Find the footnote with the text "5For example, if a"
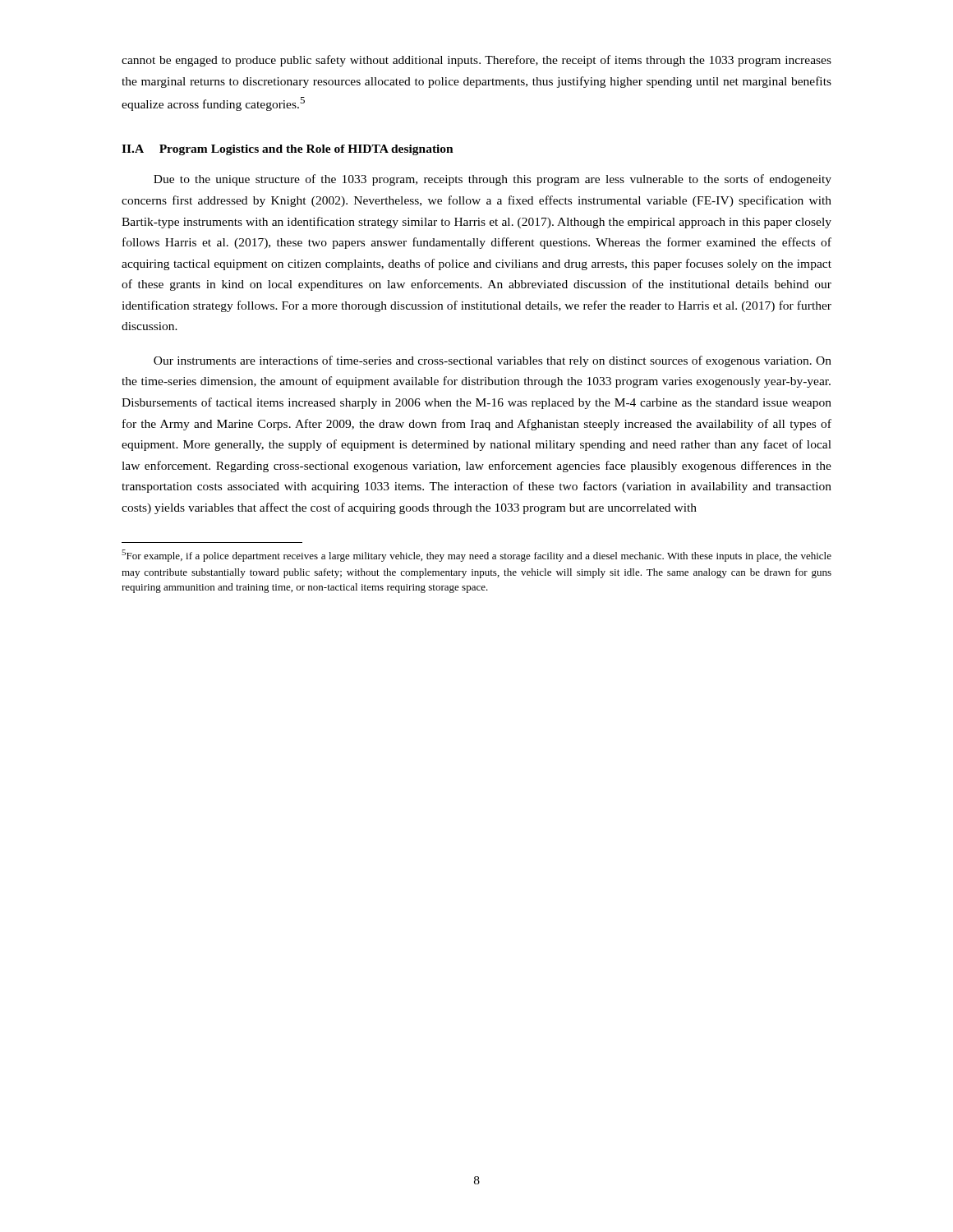Screen dimensions: 1232x953 click(x=476, y=570)
